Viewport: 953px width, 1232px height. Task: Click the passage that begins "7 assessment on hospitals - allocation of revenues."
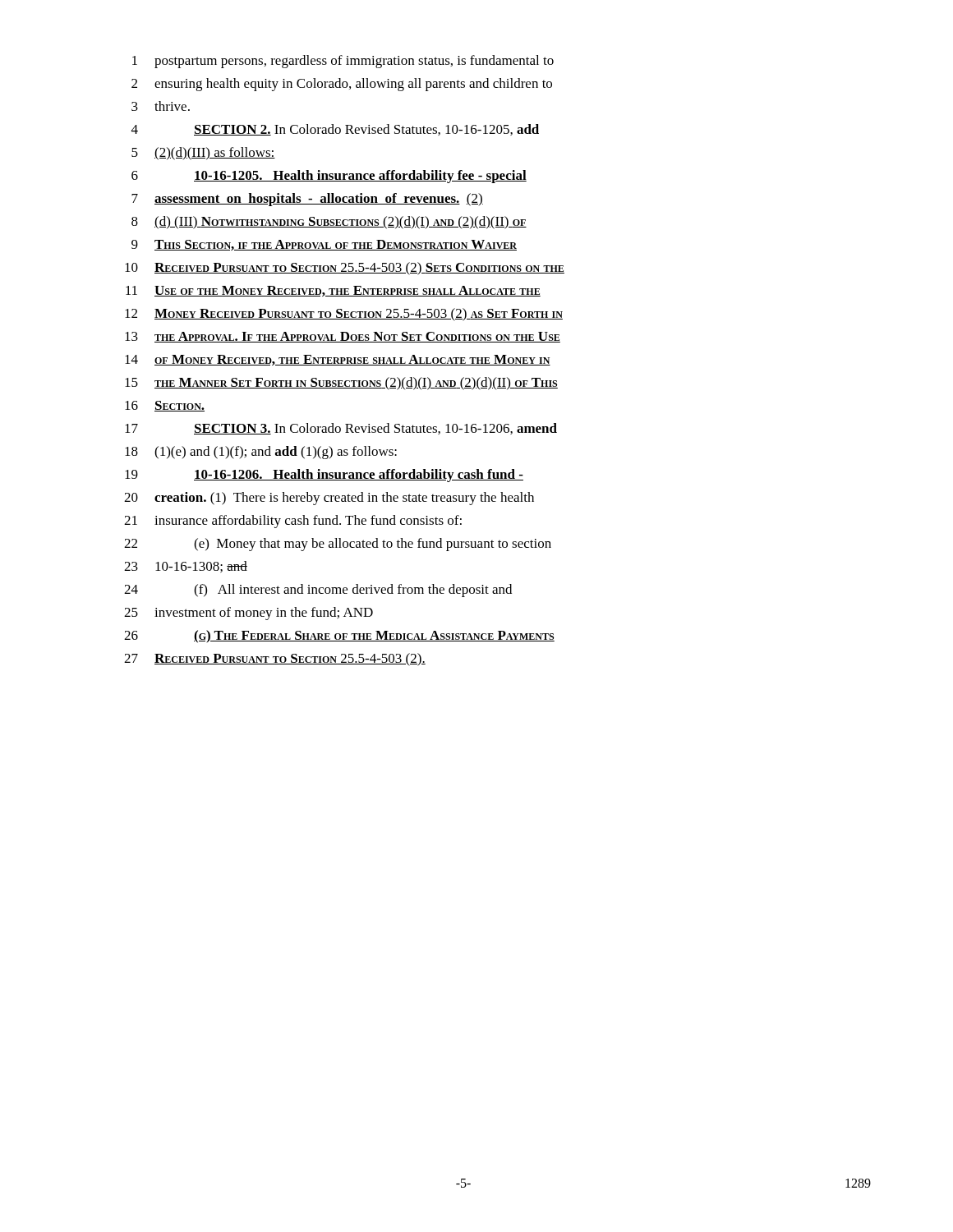[493, 199]
